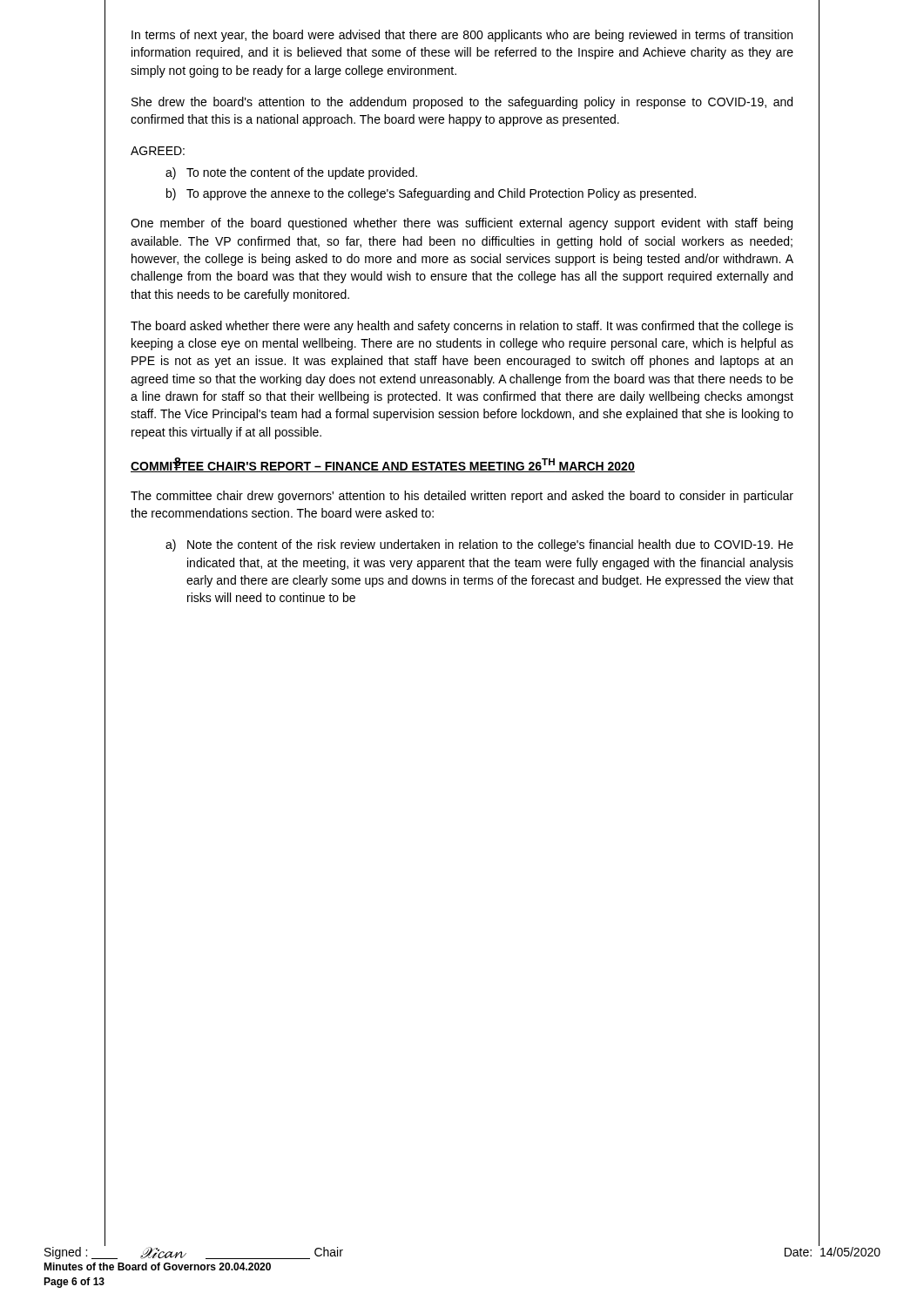
Task: Find the text block starting "COMMITTEE CHAIR'S REPORT – FINANCE AND ESTATES"
Action: (x=383, y=464)
